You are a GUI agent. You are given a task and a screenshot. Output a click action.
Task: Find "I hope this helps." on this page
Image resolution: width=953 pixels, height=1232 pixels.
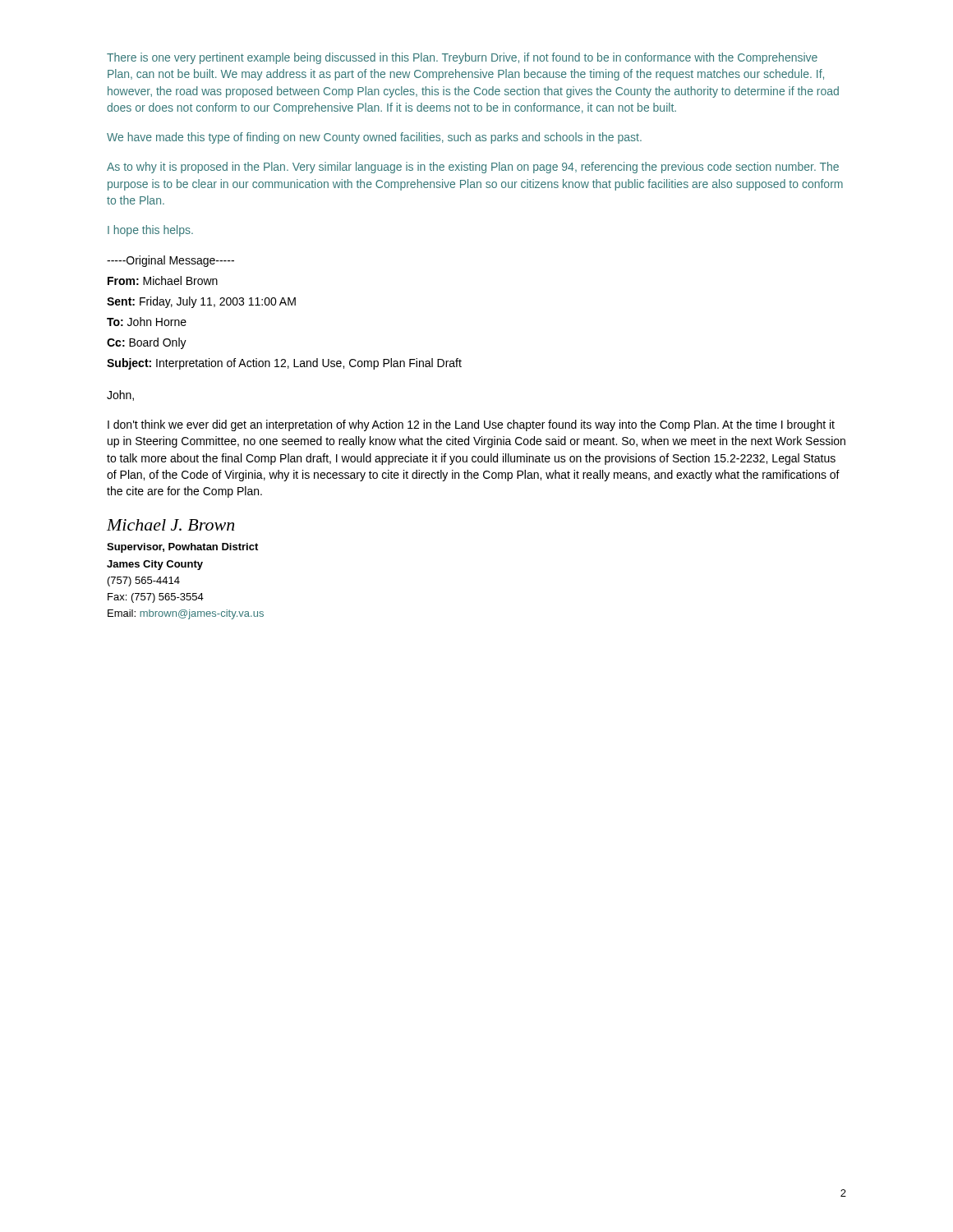coord(150,231)
